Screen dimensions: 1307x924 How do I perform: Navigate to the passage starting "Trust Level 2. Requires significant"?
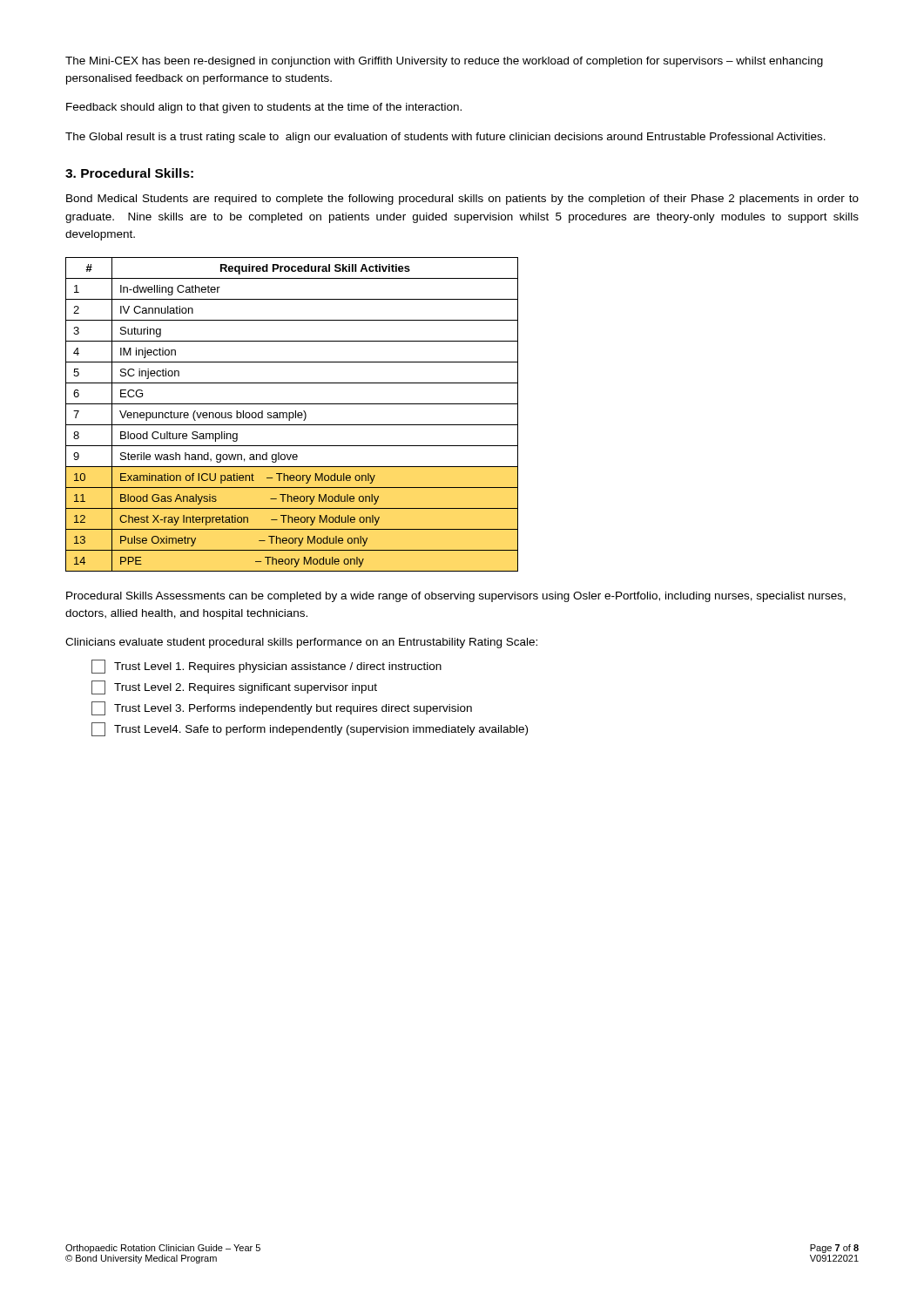click(234, 687)
